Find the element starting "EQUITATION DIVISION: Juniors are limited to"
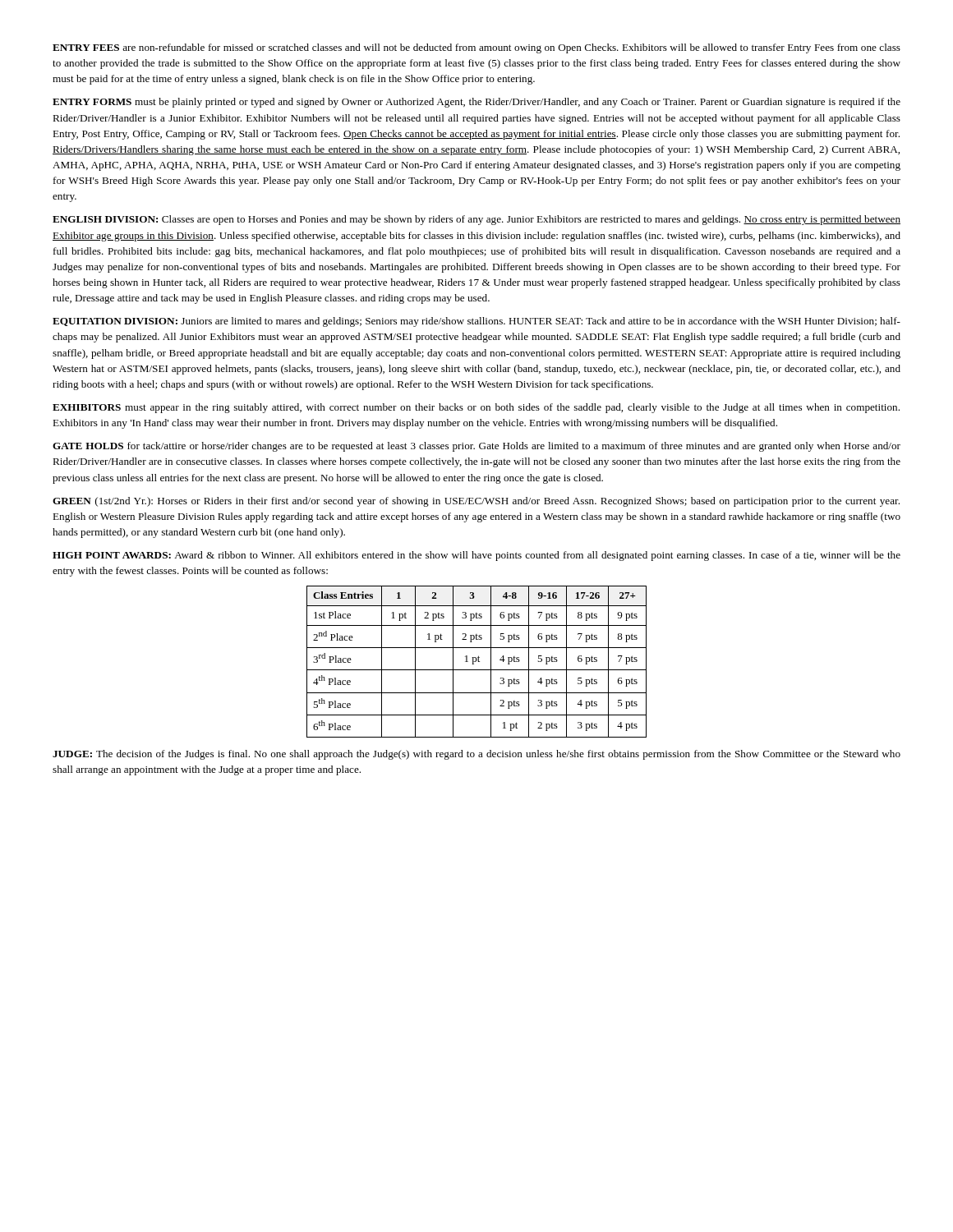 click(476, 352)
